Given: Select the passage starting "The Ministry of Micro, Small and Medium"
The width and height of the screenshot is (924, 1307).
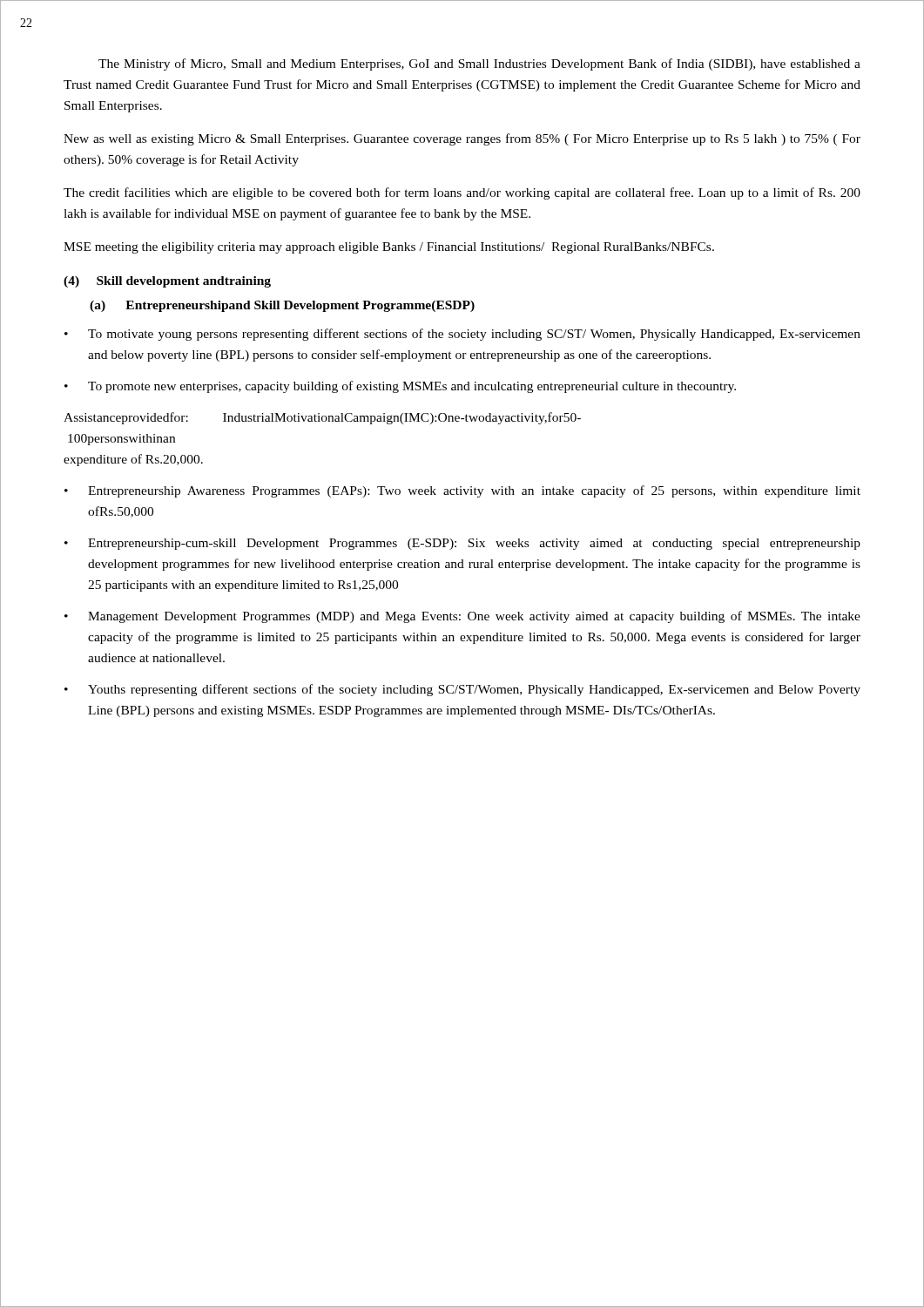Looking at the screenshot, I should click(x=462, y=84).
